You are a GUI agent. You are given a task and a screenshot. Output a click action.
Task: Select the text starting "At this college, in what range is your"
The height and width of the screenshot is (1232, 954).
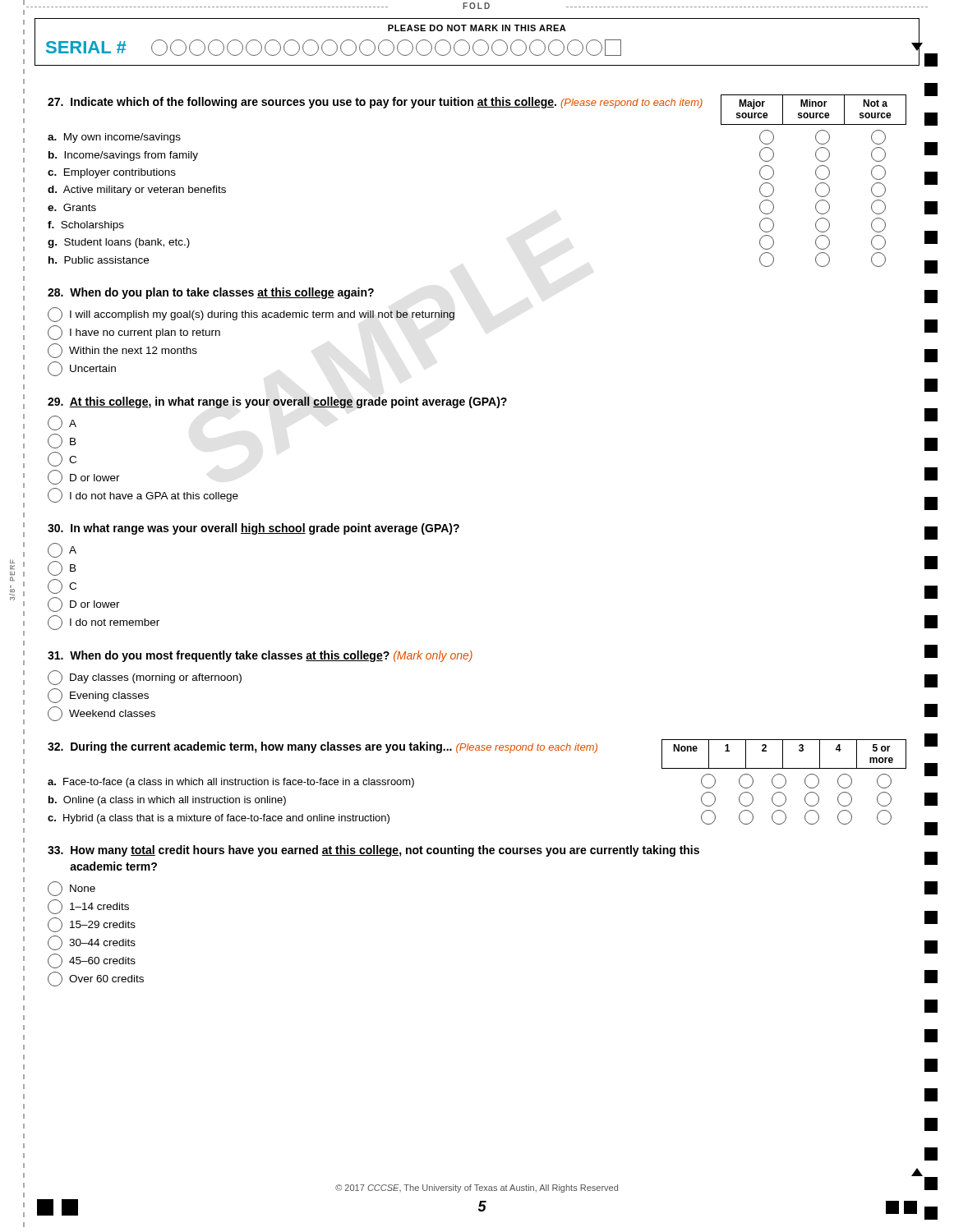coord(277,402)
